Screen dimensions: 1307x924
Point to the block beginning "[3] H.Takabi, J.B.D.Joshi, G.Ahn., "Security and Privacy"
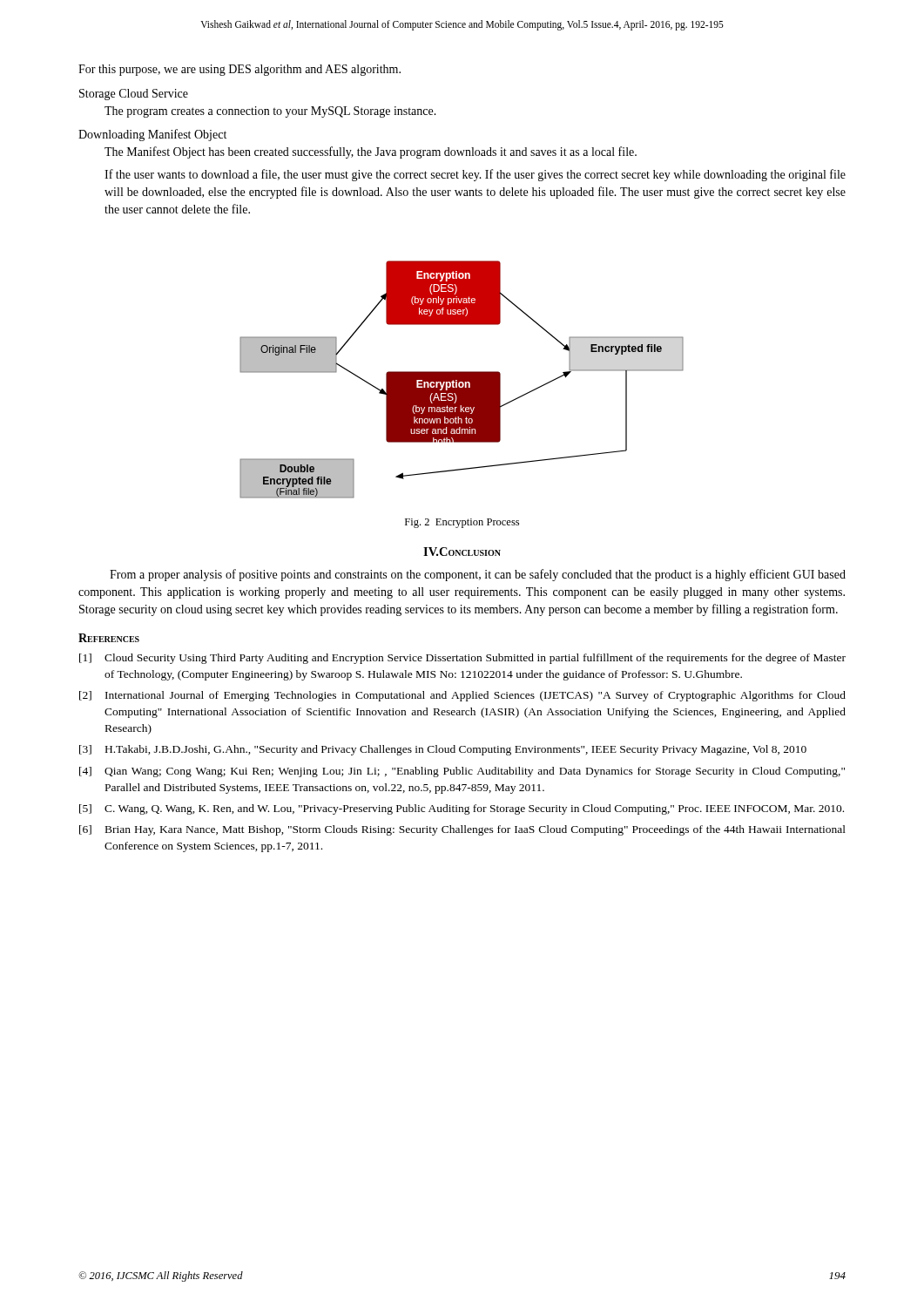[x=462, y=749]
